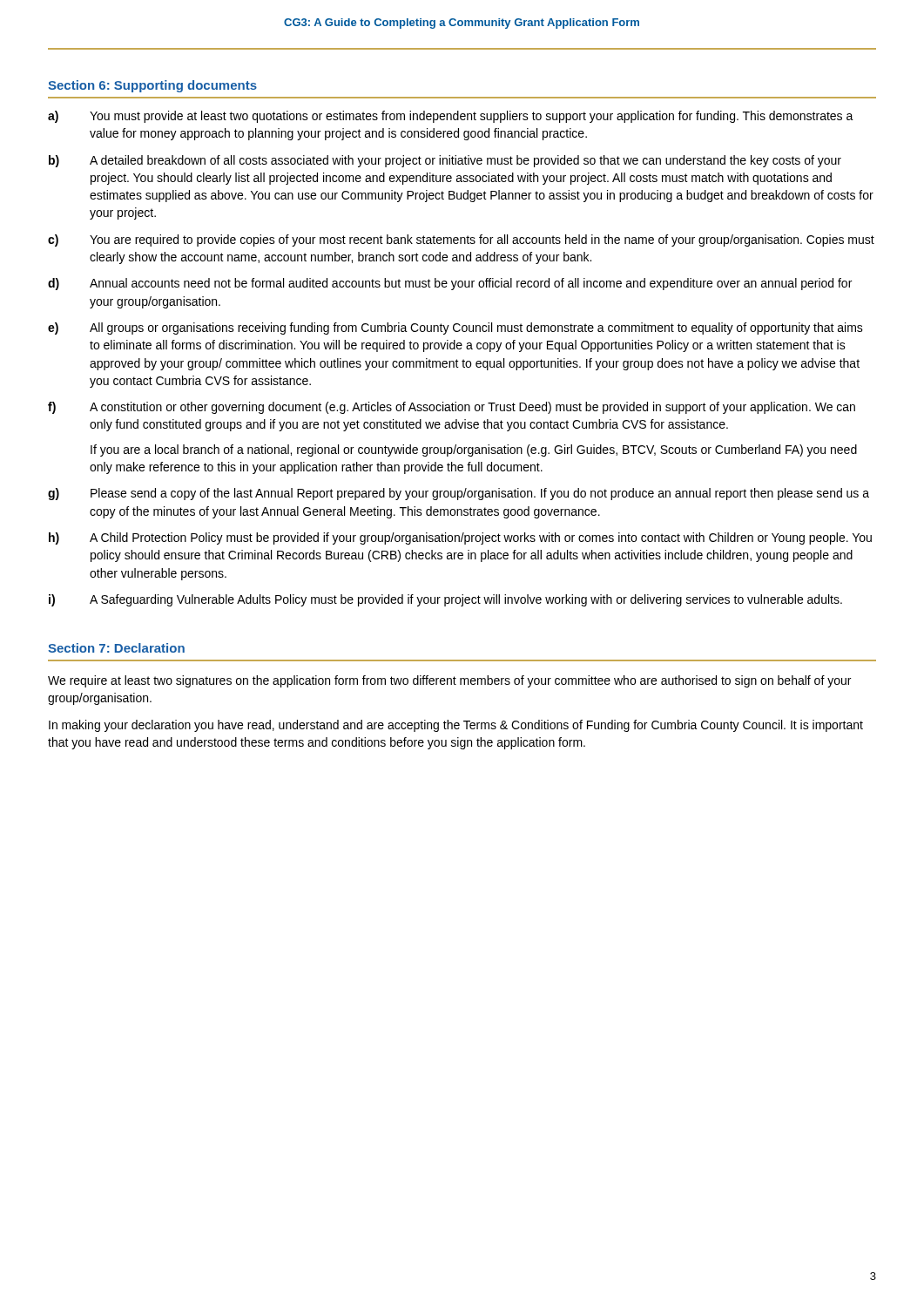This screenshot has height=1307, width=924.
Task: Locate the block of text that opens with "b) A detailed breakdown"
Action: [462, 187]
